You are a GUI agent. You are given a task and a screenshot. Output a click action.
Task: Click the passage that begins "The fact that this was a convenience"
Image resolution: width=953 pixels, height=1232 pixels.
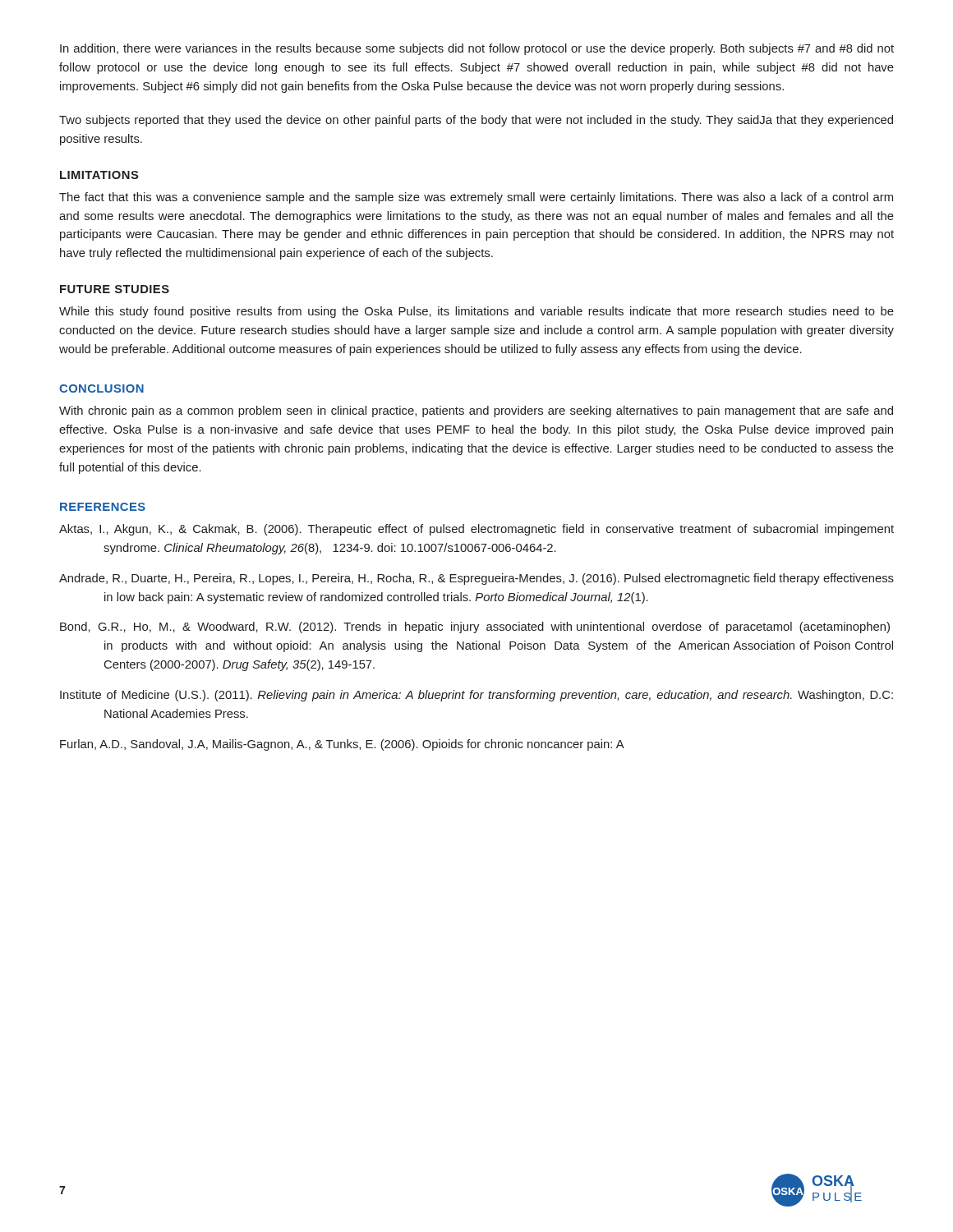[476, 225]
